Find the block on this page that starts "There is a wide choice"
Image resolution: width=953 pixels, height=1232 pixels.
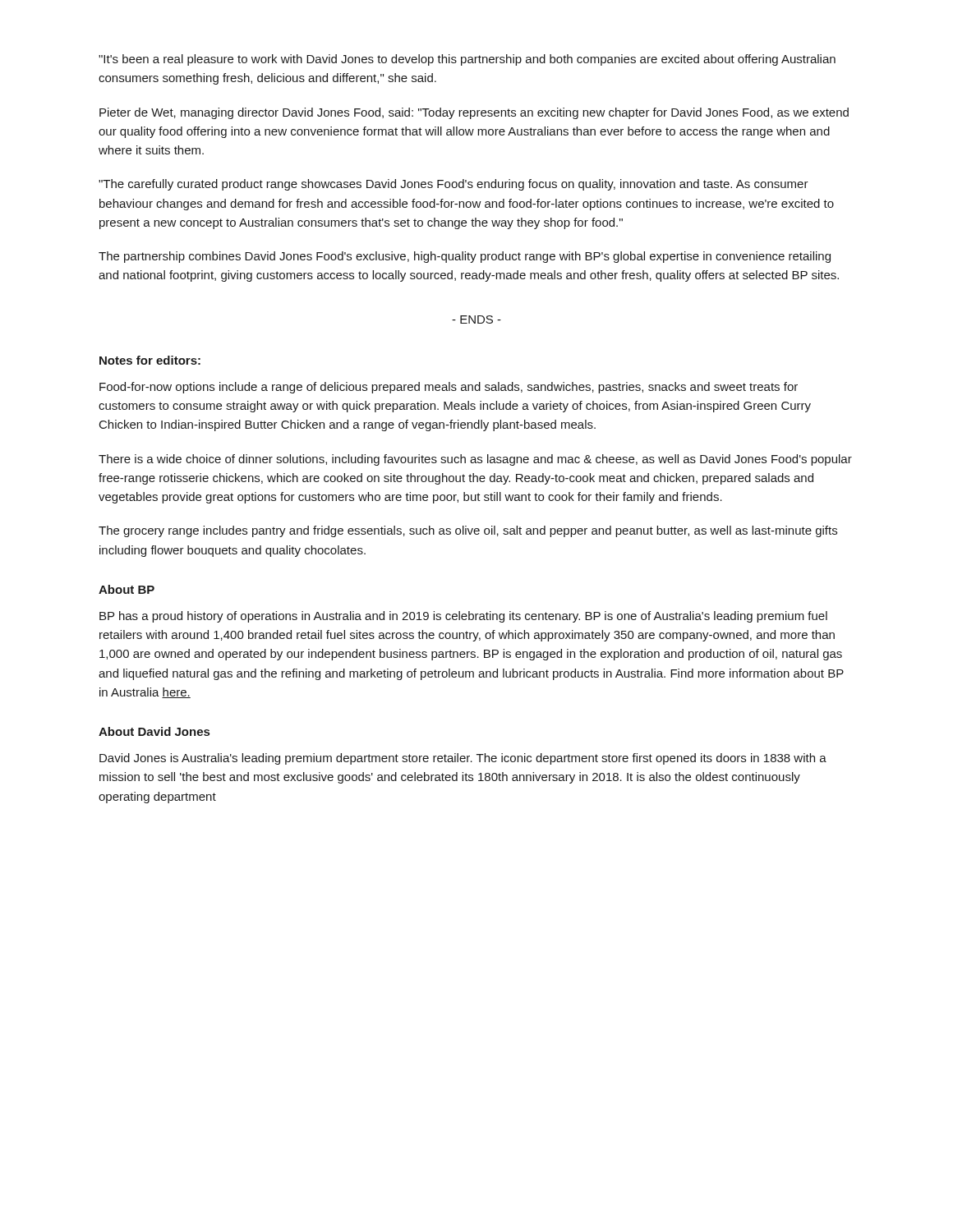[x=475, y=477]
